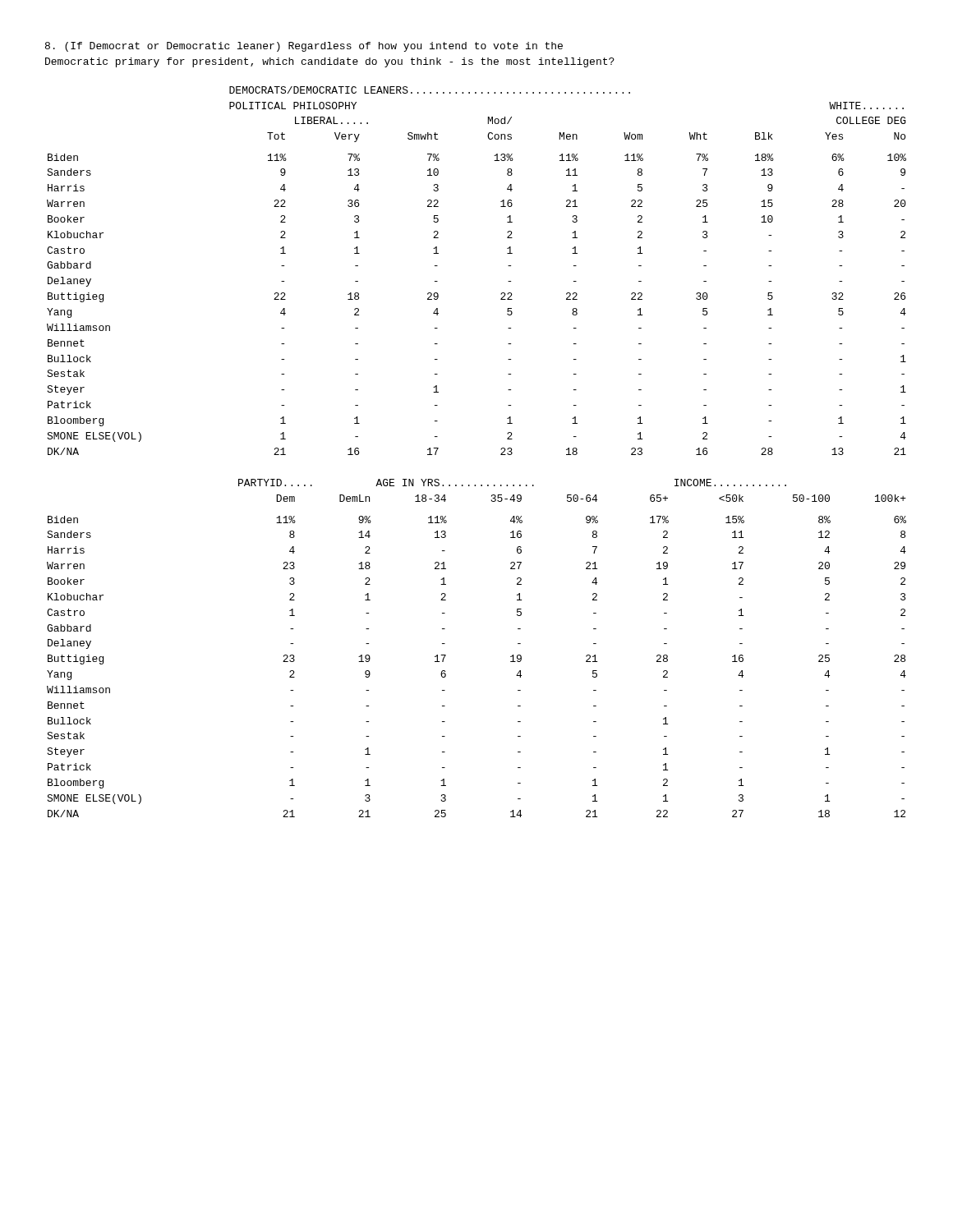Find the text block containing "(If Democrat or"
Viewport: 953px width, 1232px height.
(330, 54)
